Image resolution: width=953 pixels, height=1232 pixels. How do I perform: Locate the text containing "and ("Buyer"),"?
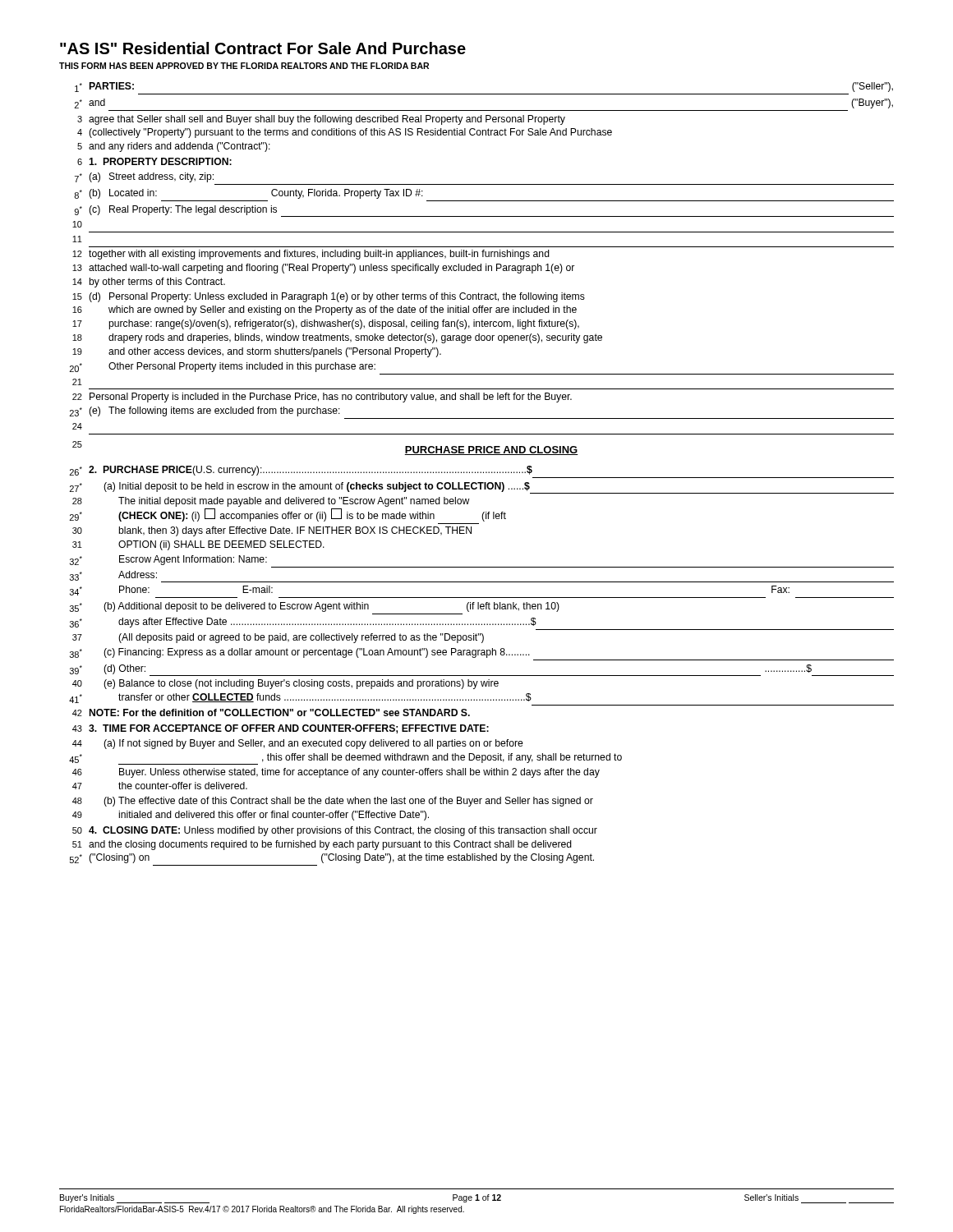coord(491,103)
